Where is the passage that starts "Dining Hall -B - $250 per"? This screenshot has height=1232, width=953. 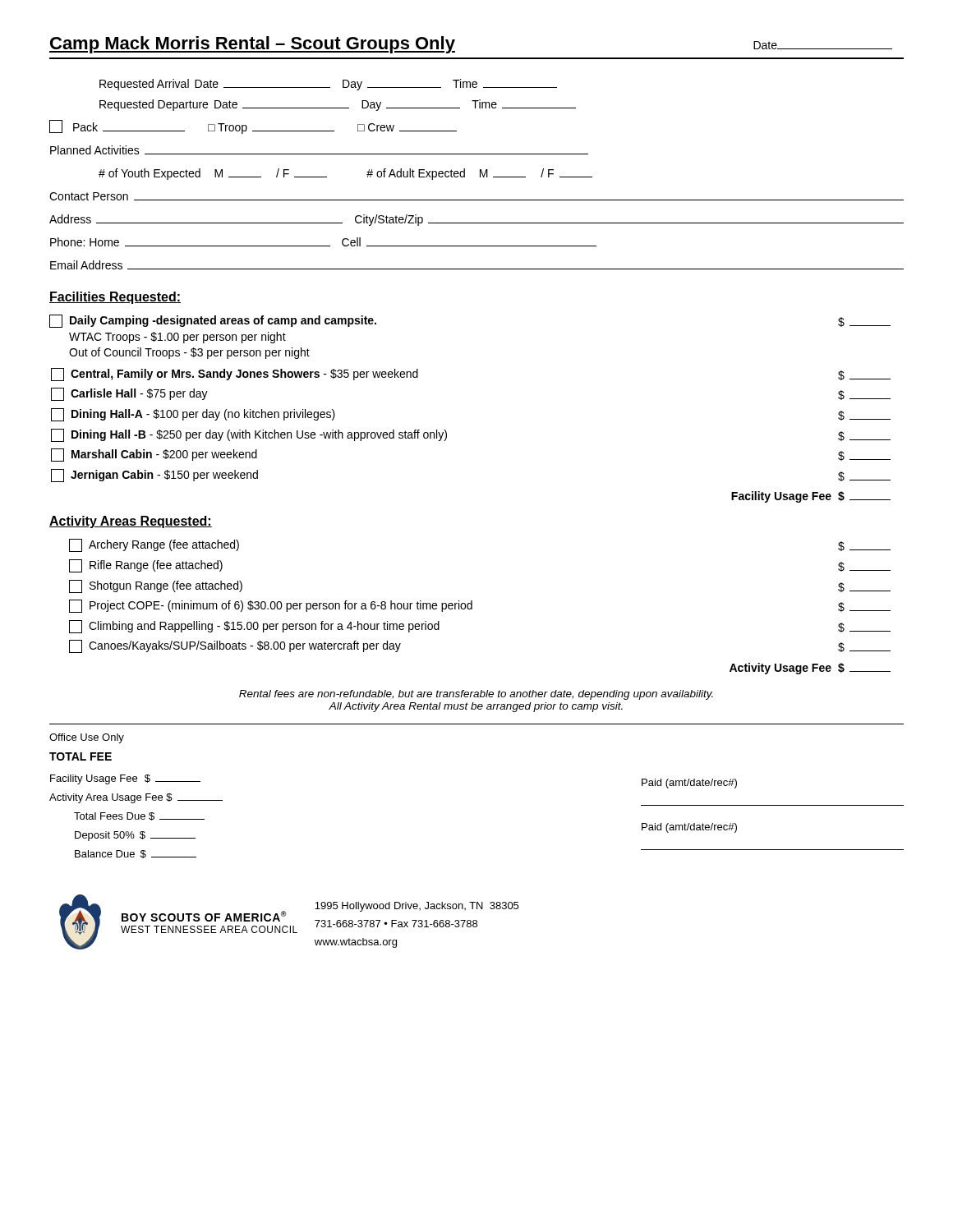[246, 435]
